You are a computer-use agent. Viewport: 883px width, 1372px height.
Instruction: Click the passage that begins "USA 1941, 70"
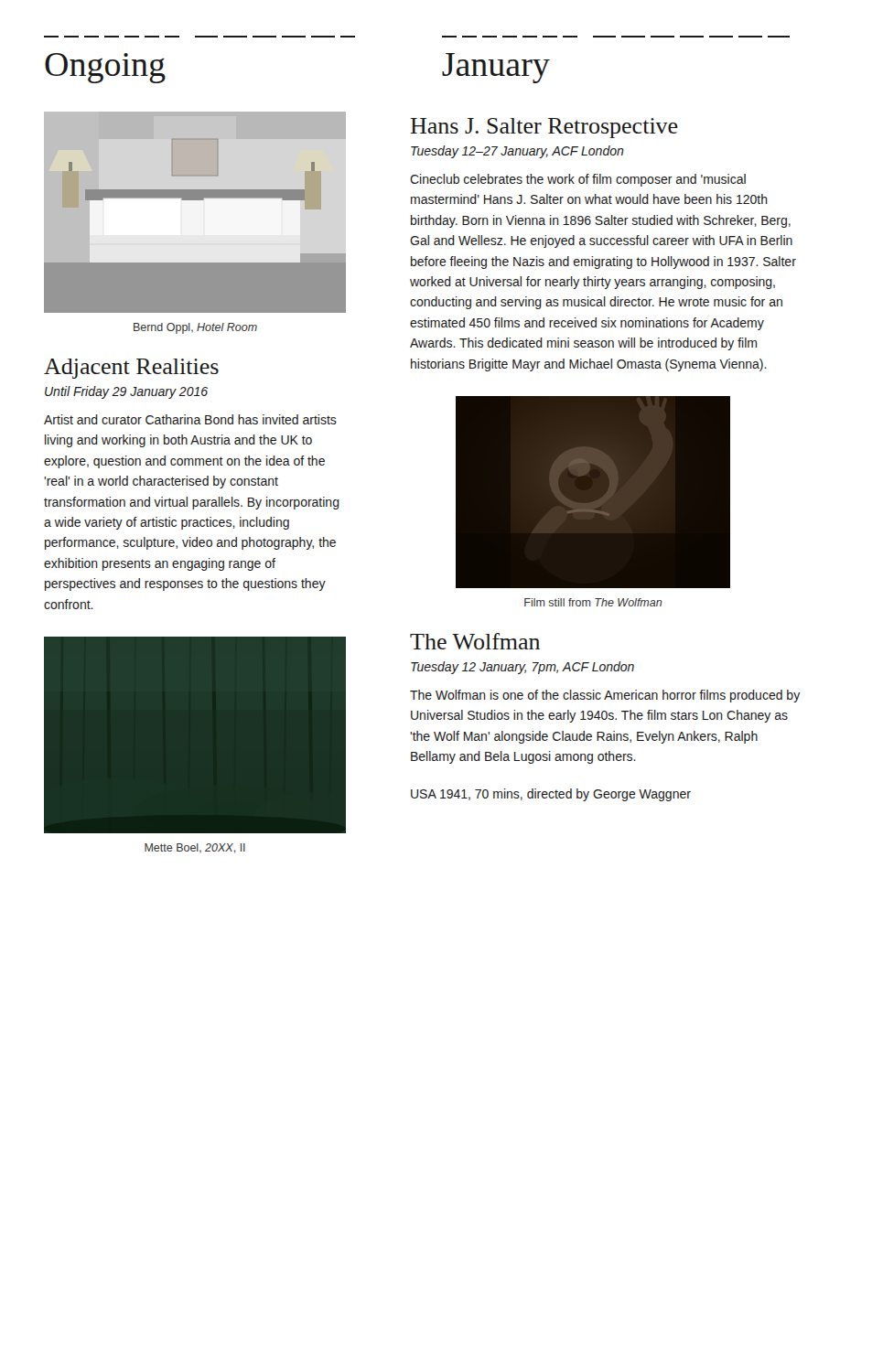550,794
